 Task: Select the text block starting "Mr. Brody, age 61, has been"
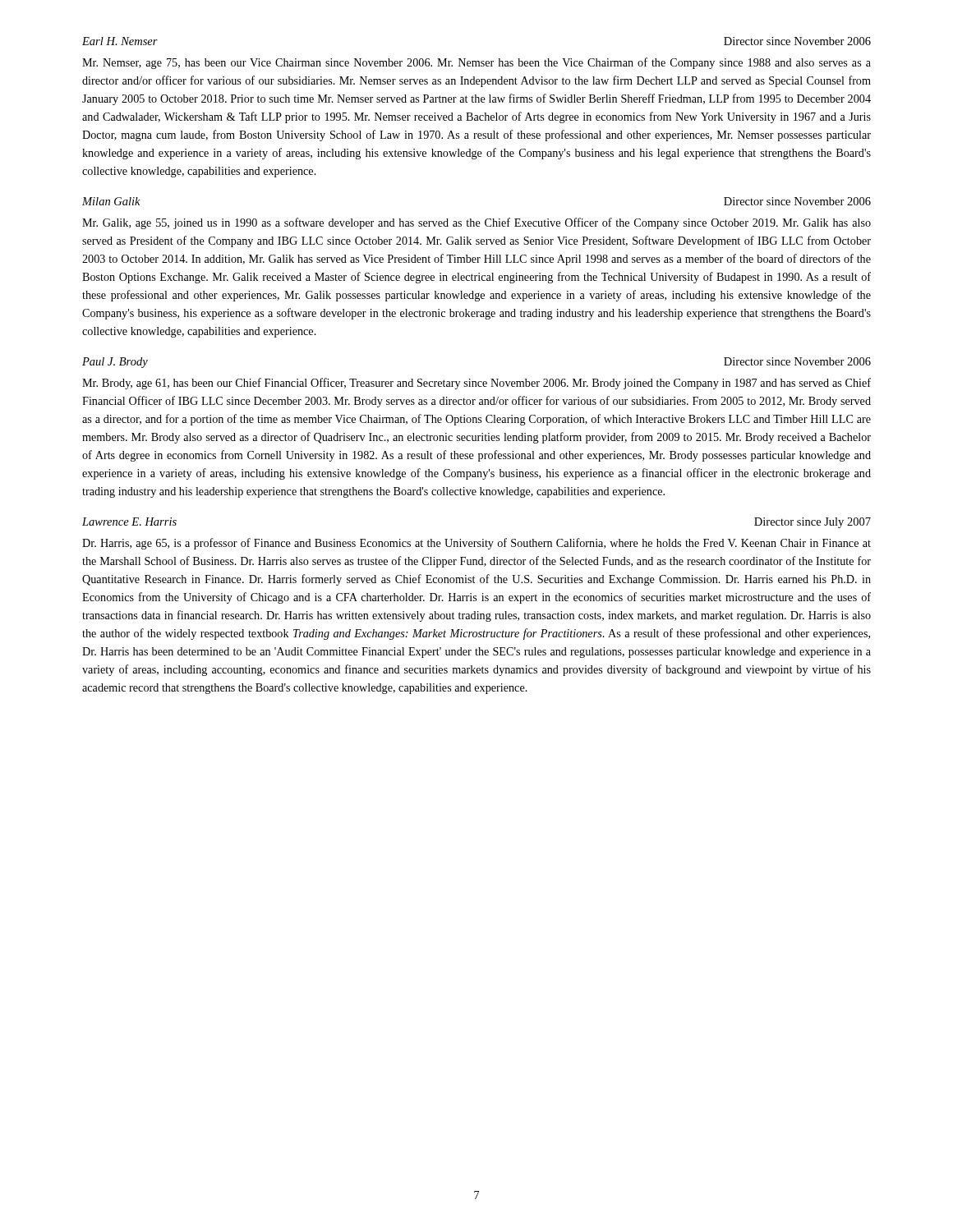tap(476, 437)
